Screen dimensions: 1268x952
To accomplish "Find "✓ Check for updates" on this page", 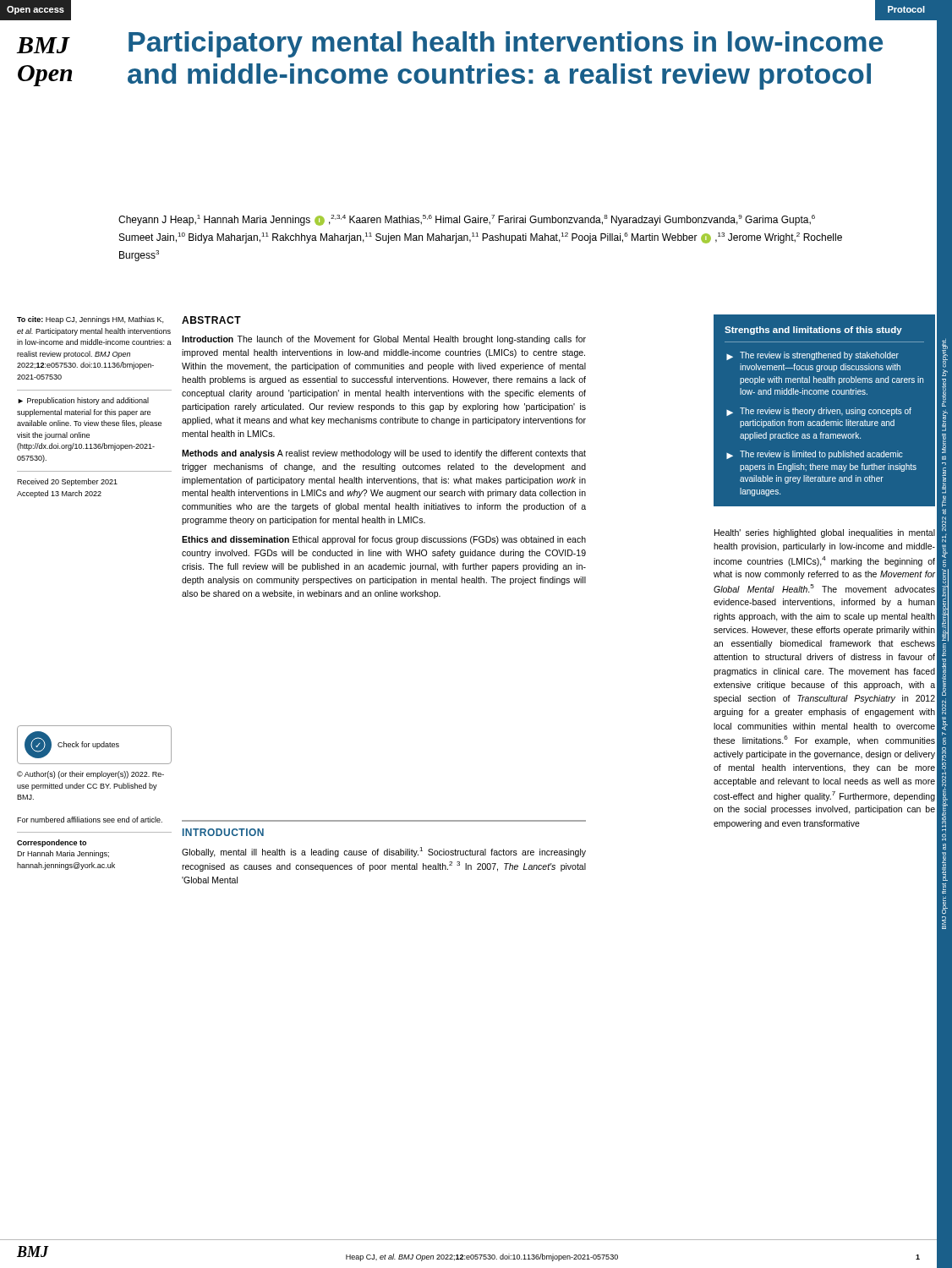I will pyautogui.click(x=72, y=745).
